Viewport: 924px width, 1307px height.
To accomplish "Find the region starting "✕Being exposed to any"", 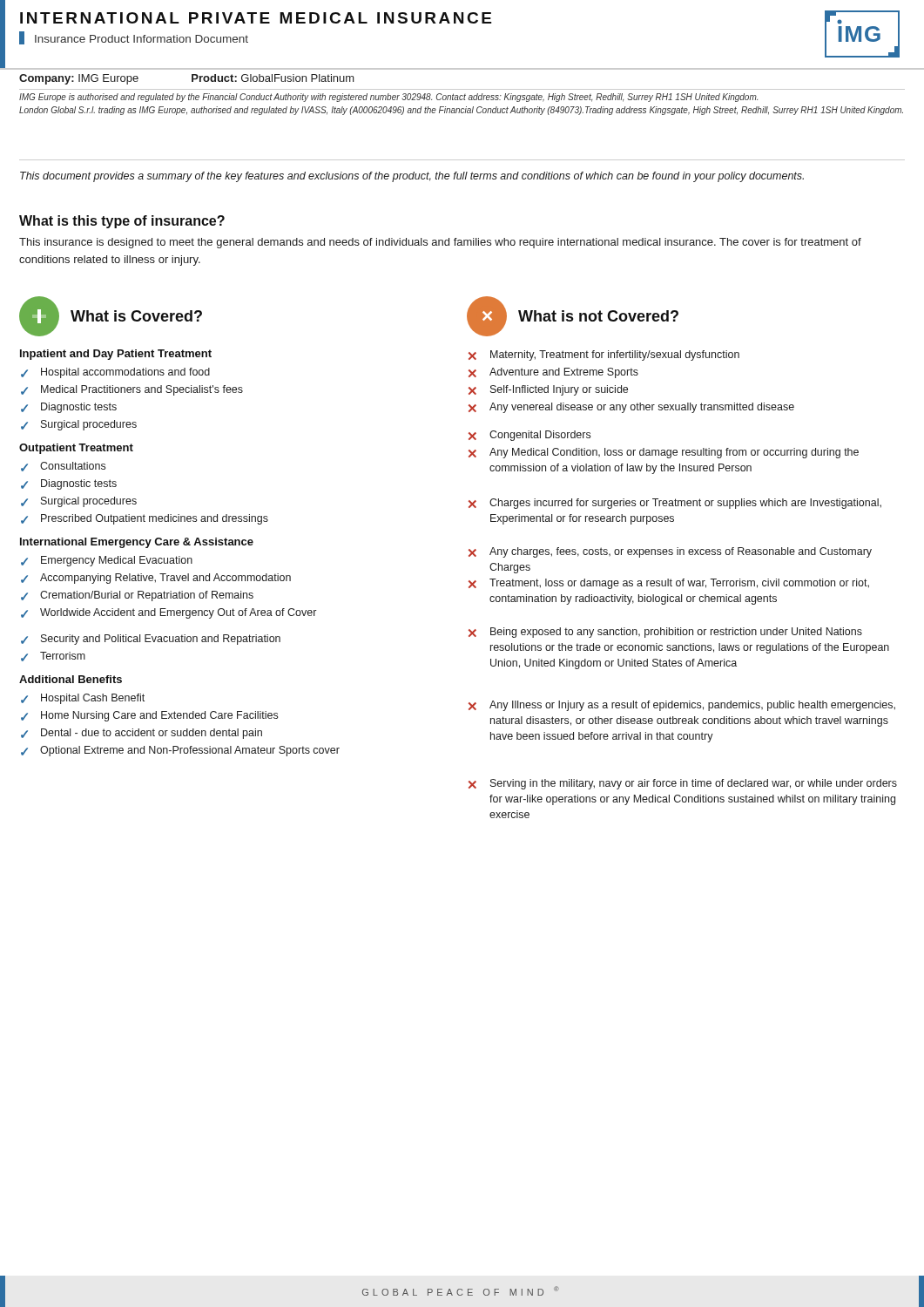I will point(686,648).
